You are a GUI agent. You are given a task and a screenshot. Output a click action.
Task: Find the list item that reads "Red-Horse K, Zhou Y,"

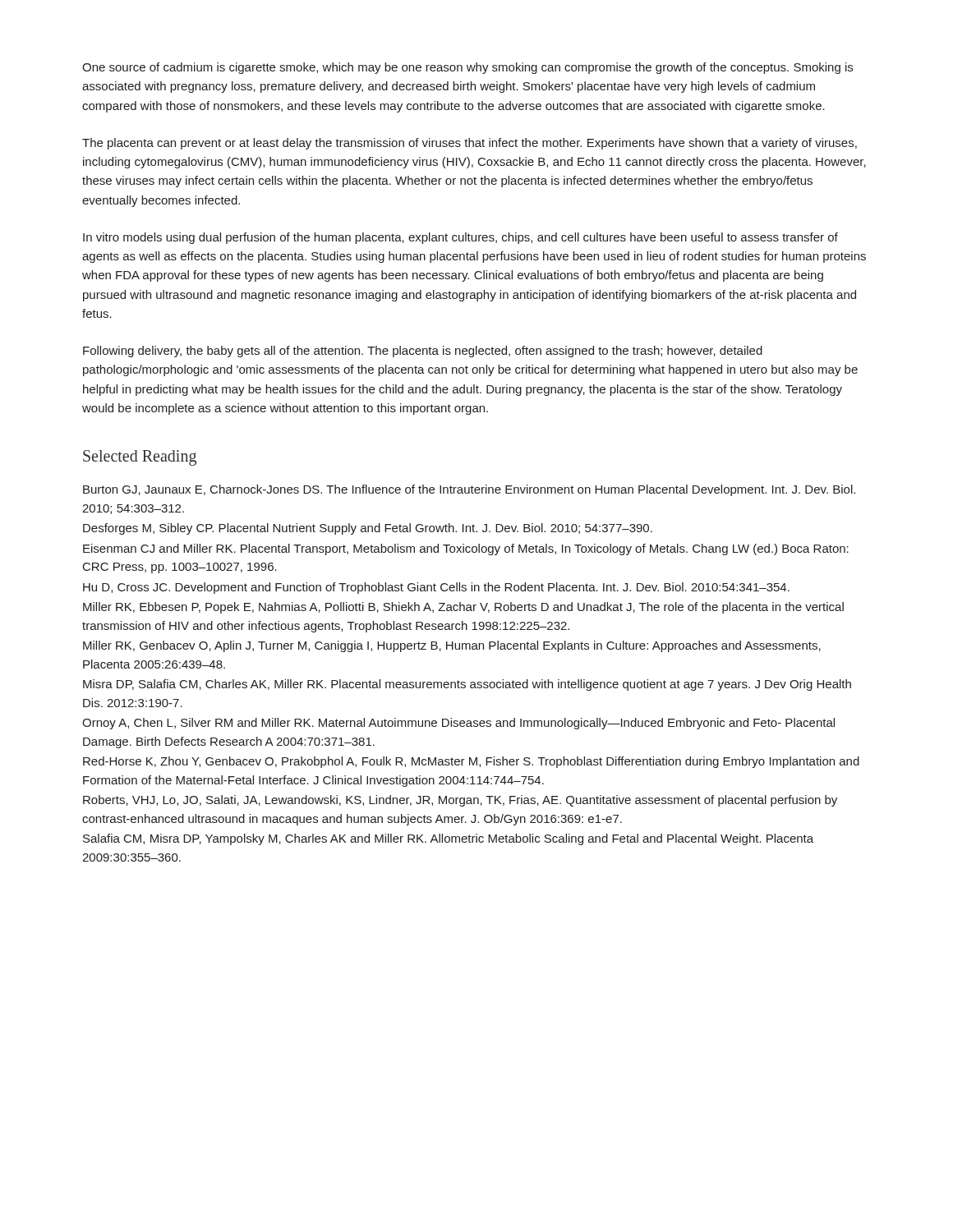[x=471, y=770]
